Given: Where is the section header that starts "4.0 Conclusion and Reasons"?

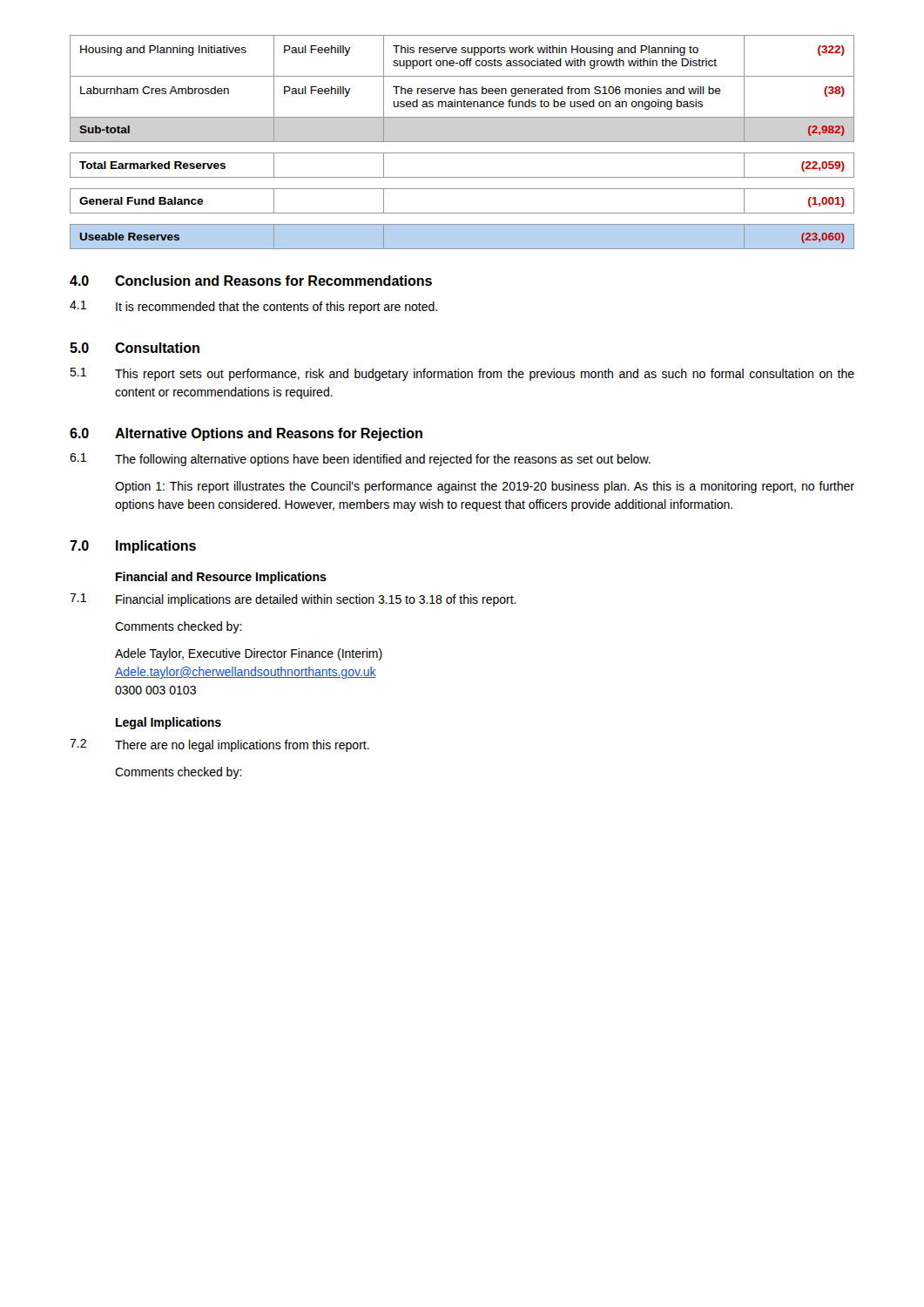Looking at the screenshot, I should pyautogui.click(x=251, y=281).
